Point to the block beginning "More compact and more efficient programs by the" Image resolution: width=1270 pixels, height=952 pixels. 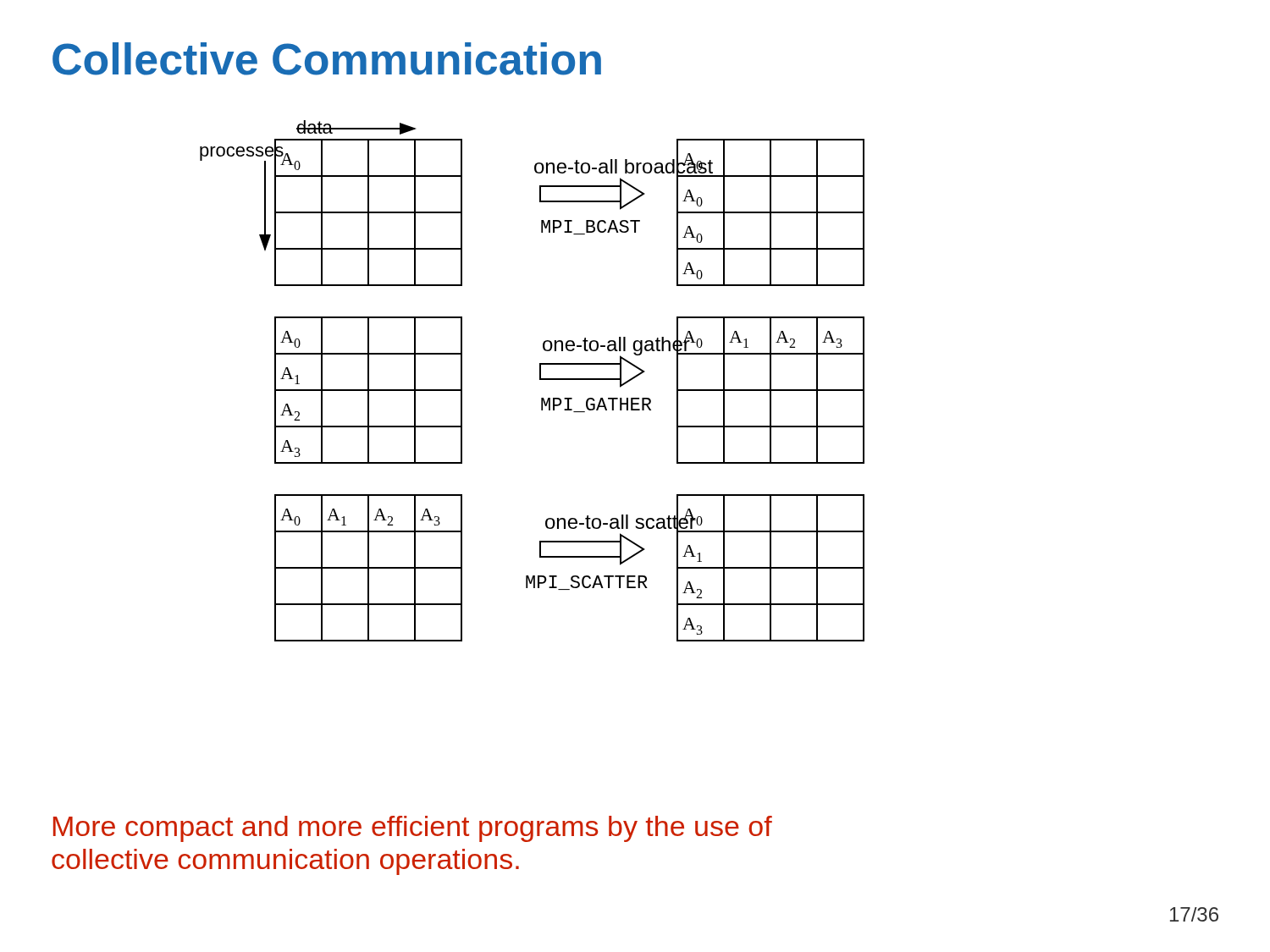pyautogui.click(x=411, y=842)
